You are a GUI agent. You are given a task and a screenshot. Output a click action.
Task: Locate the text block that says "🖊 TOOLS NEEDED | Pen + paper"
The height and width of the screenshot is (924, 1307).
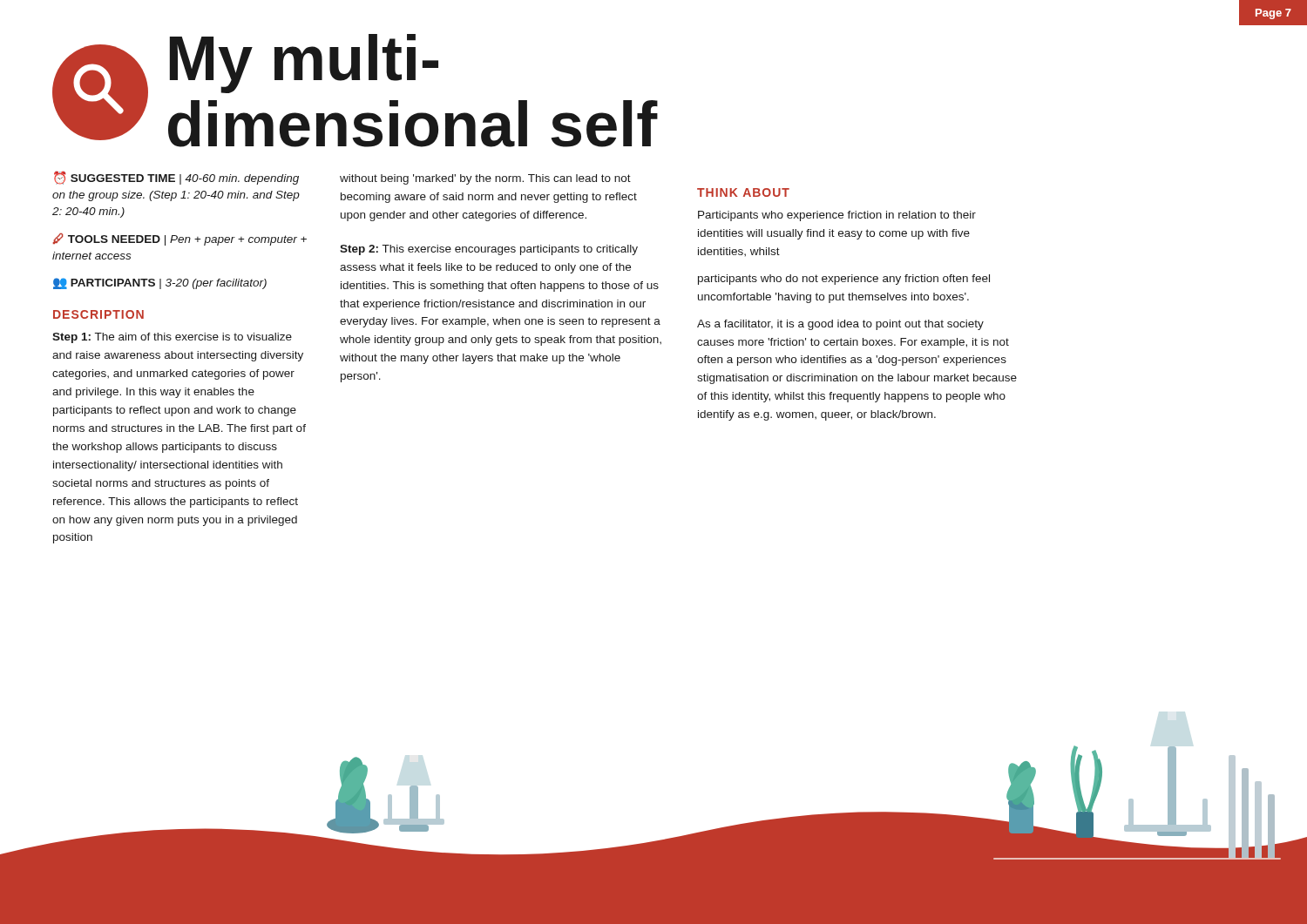(x=180, y=247)
